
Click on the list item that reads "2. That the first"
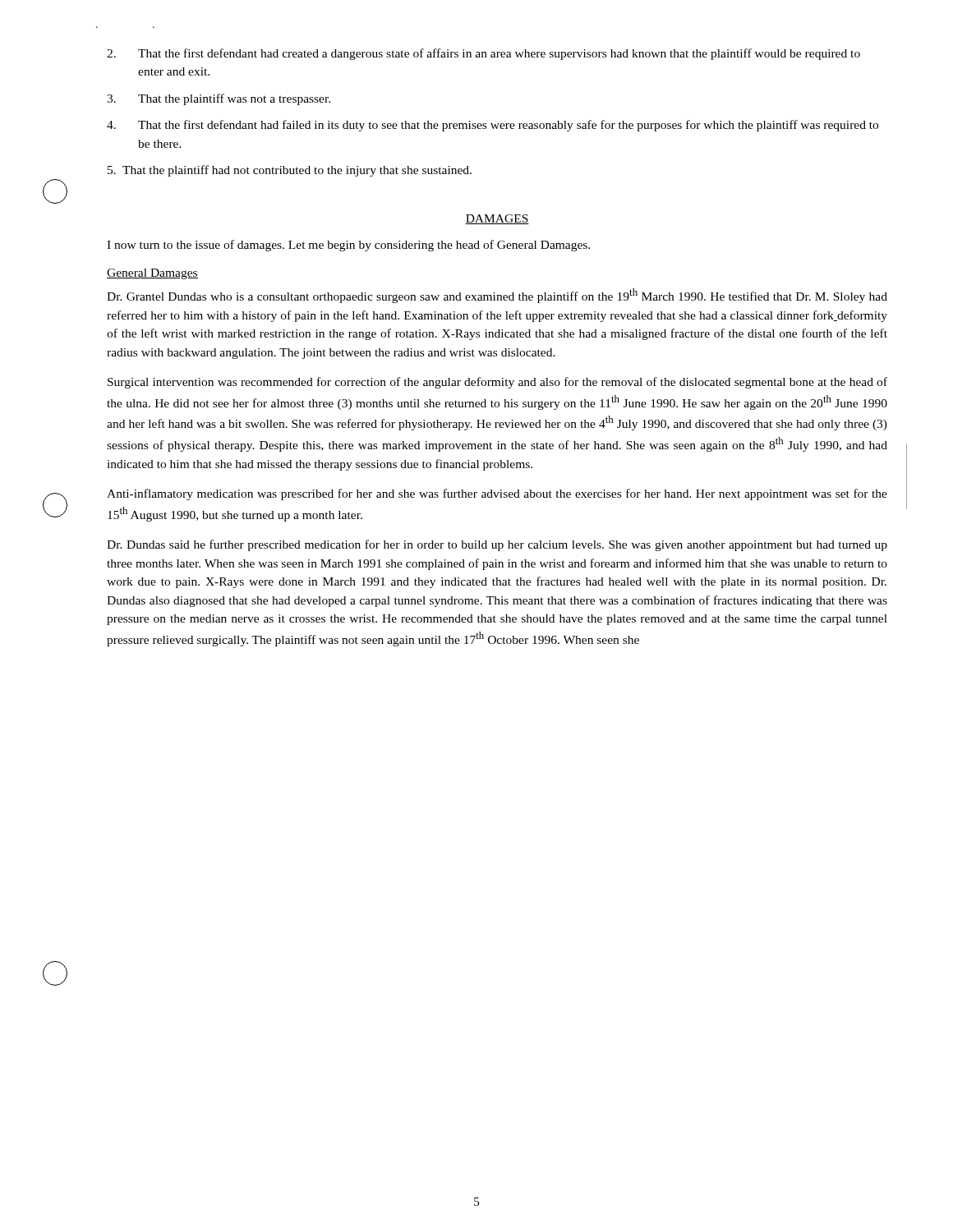(497, 63)
